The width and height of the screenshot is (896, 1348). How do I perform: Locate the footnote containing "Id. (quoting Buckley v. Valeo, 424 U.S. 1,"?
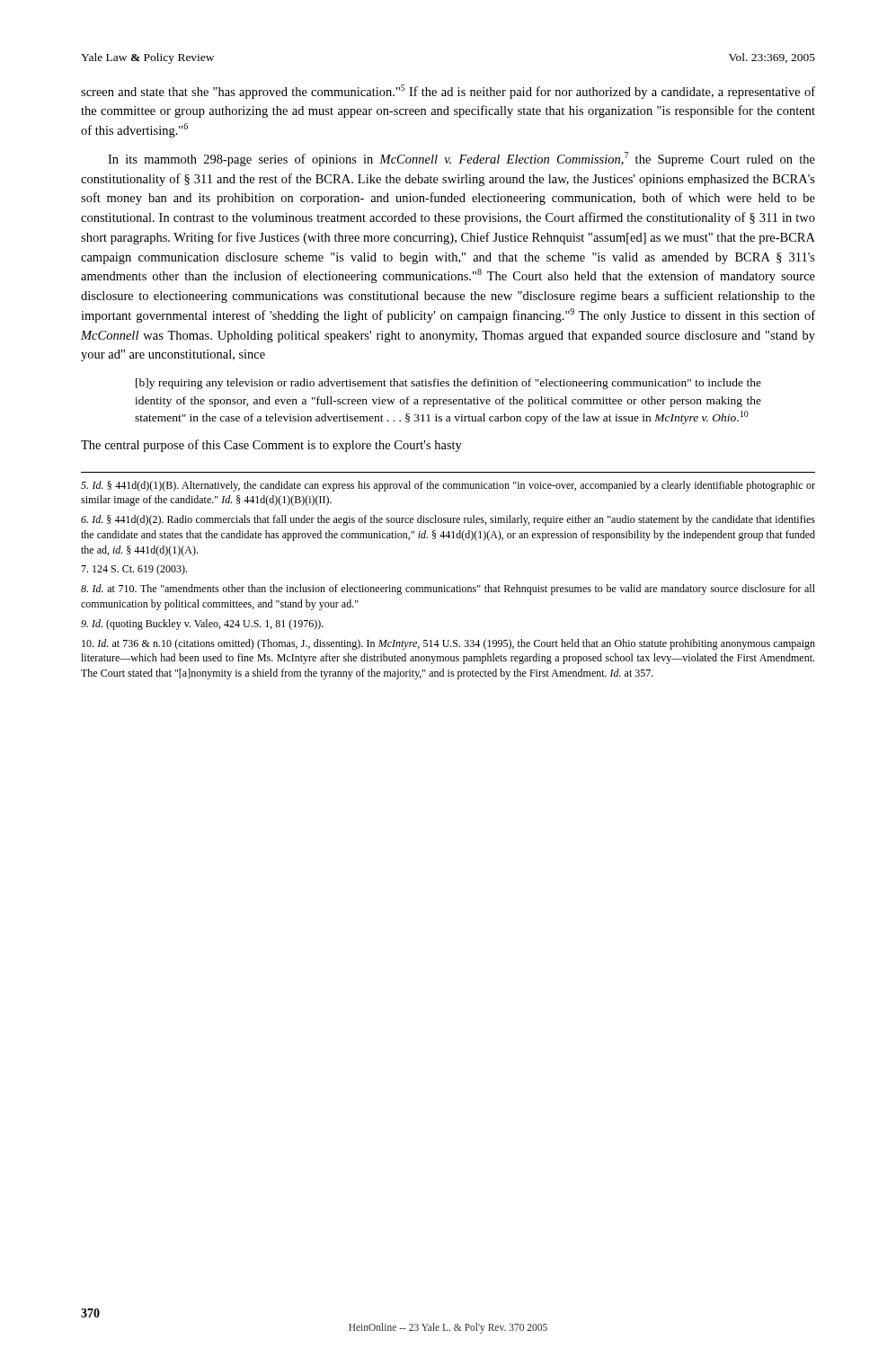coord(202,624)
